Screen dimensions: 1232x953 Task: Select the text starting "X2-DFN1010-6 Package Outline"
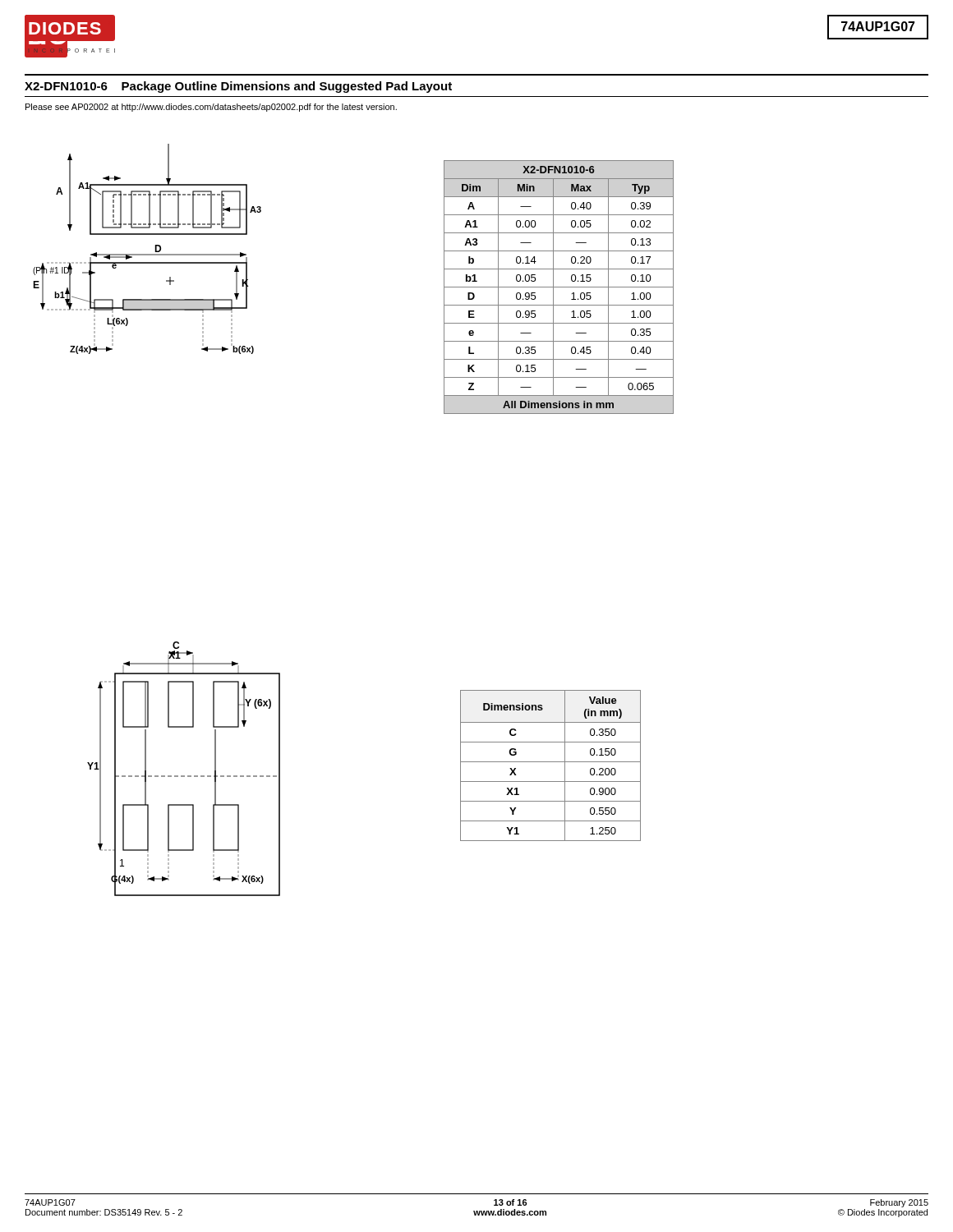238,86
